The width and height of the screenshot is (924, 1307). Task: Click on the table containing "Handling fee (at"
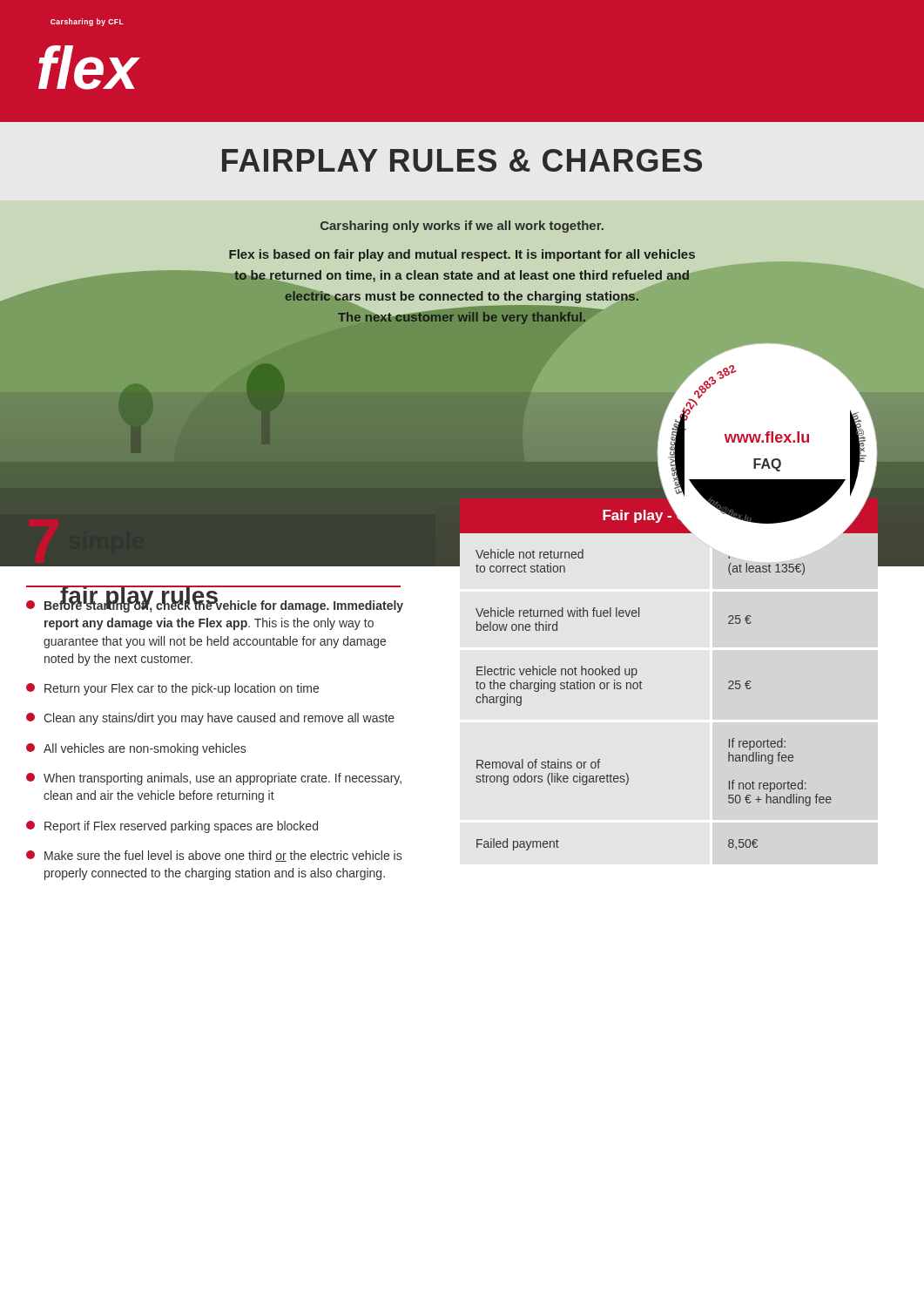[669, 682]
